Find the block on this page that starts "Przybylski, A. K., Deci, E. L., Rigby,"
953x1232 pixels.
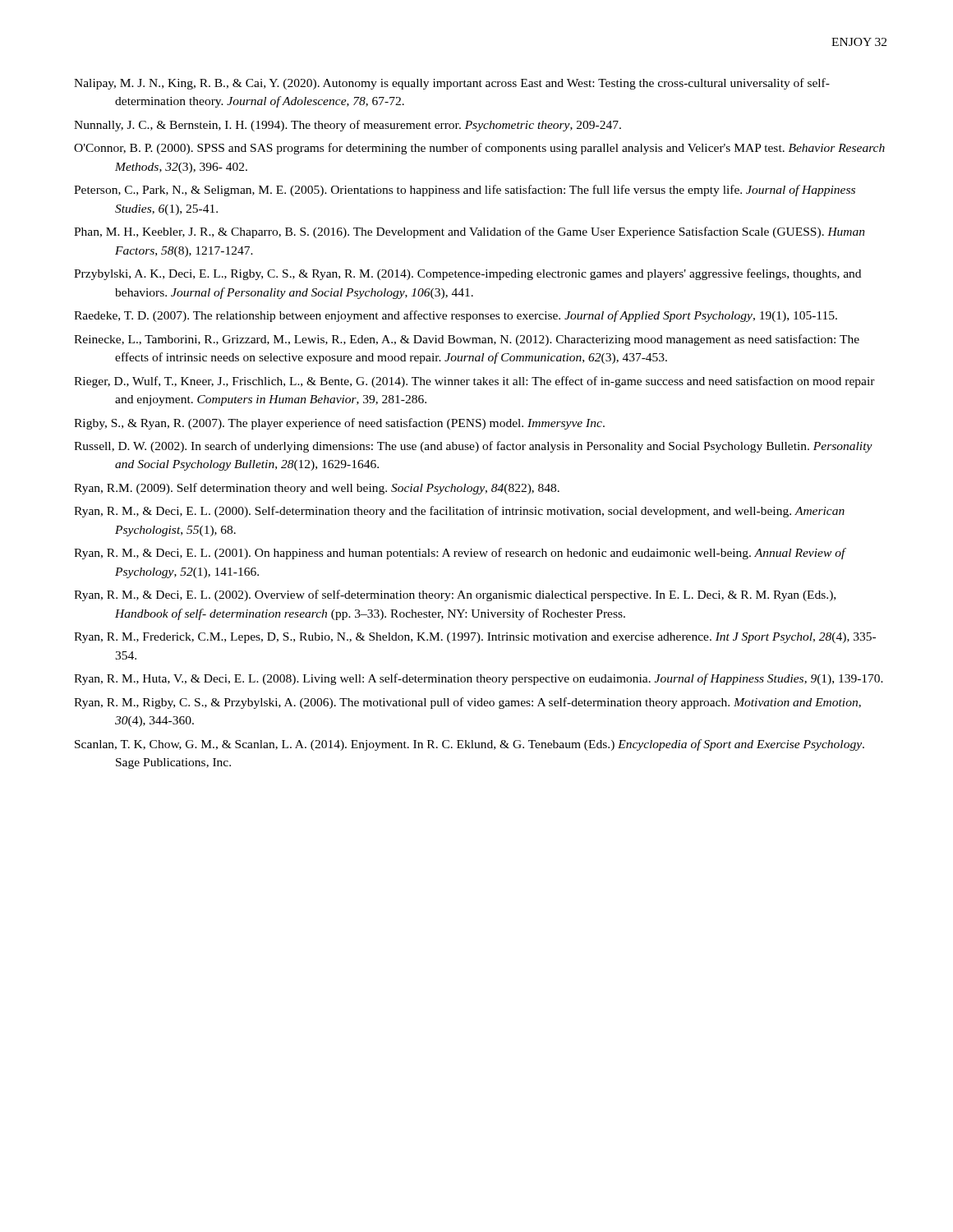pos(468,282)
